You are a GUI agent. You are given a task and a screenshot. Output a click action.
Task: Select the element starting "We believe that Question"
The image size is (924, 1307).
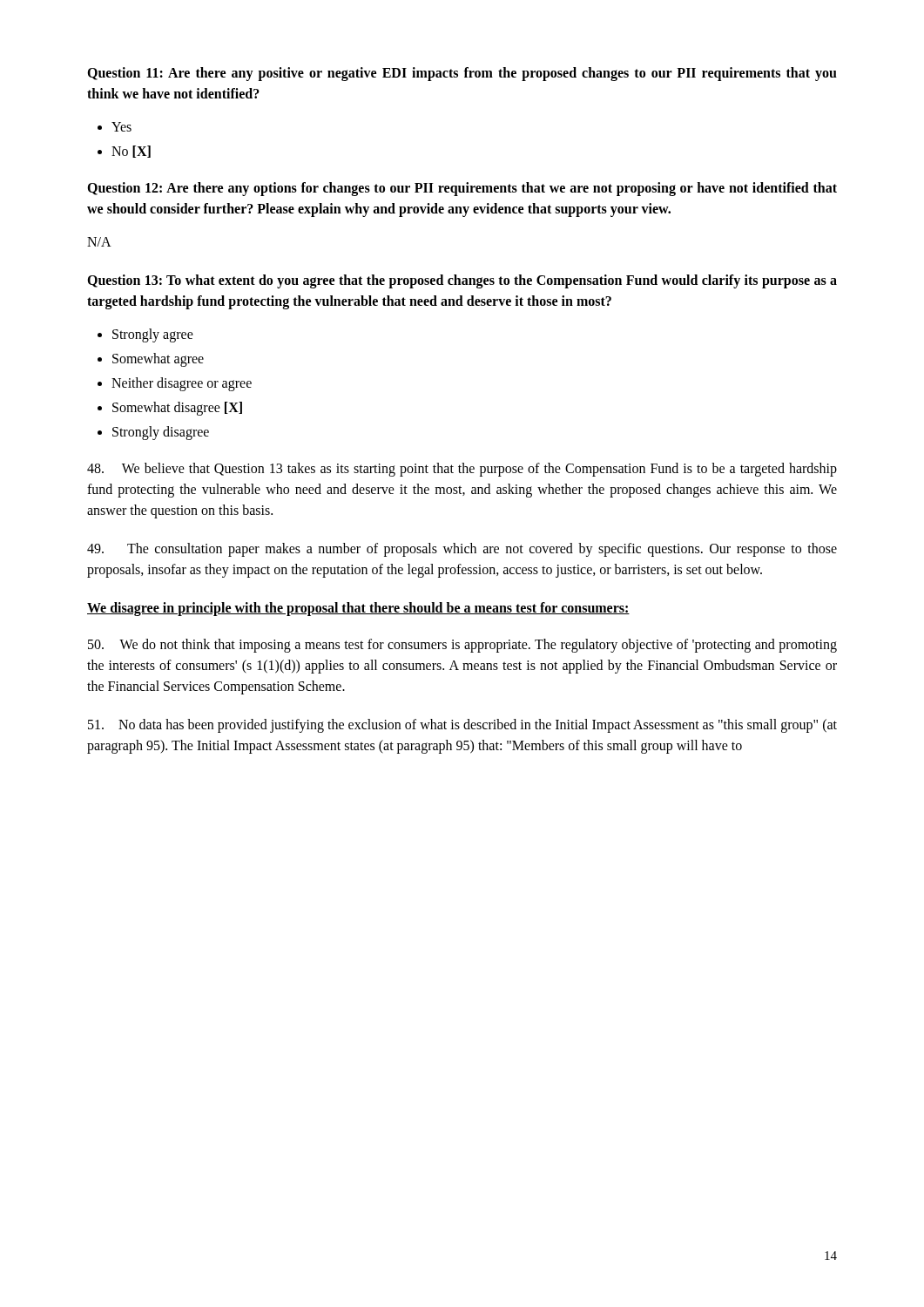(x=462, y=489)
